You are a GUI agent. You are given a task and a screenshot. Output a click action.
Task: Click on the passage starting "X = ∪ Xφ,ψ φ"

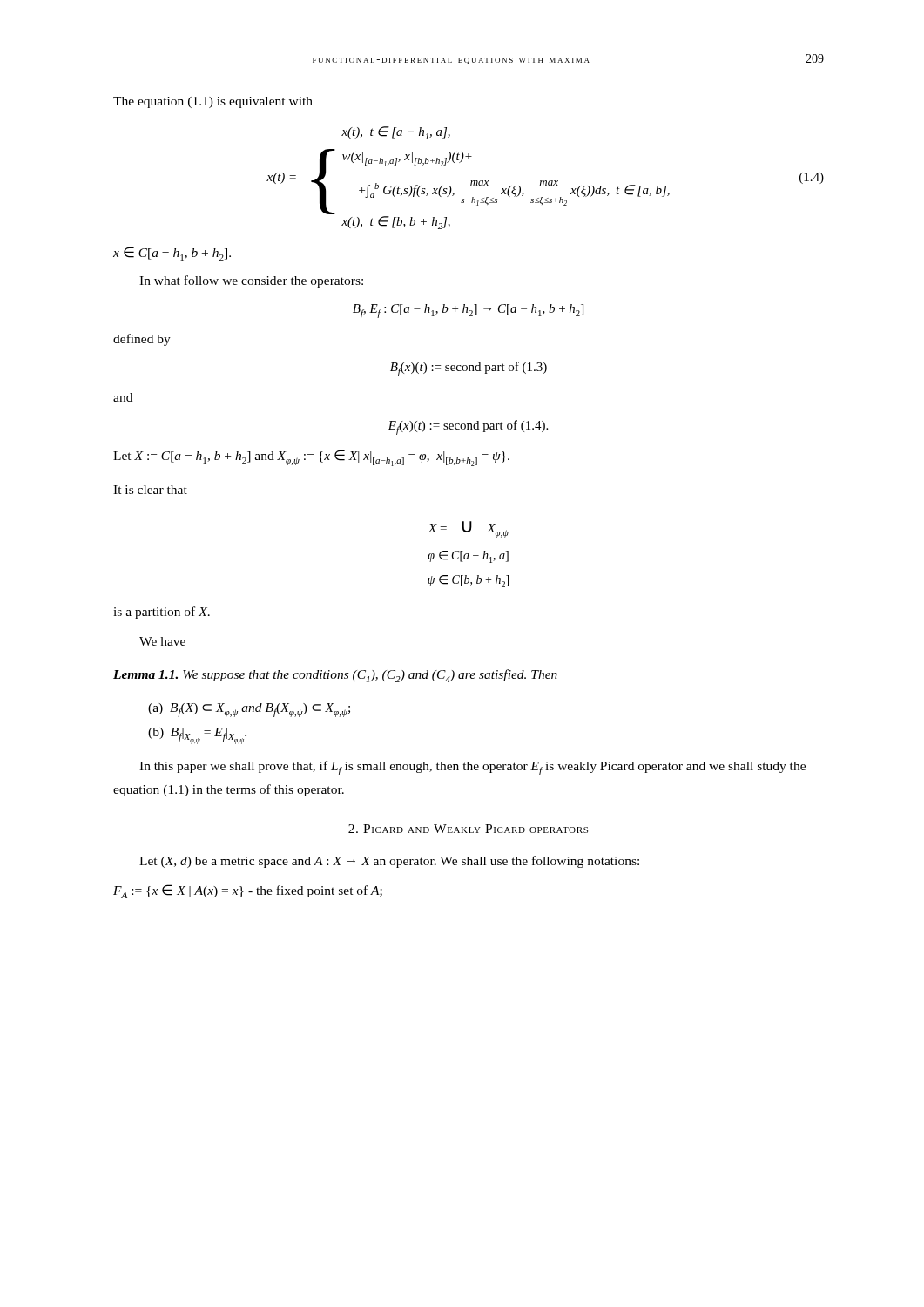click(469, 552)
